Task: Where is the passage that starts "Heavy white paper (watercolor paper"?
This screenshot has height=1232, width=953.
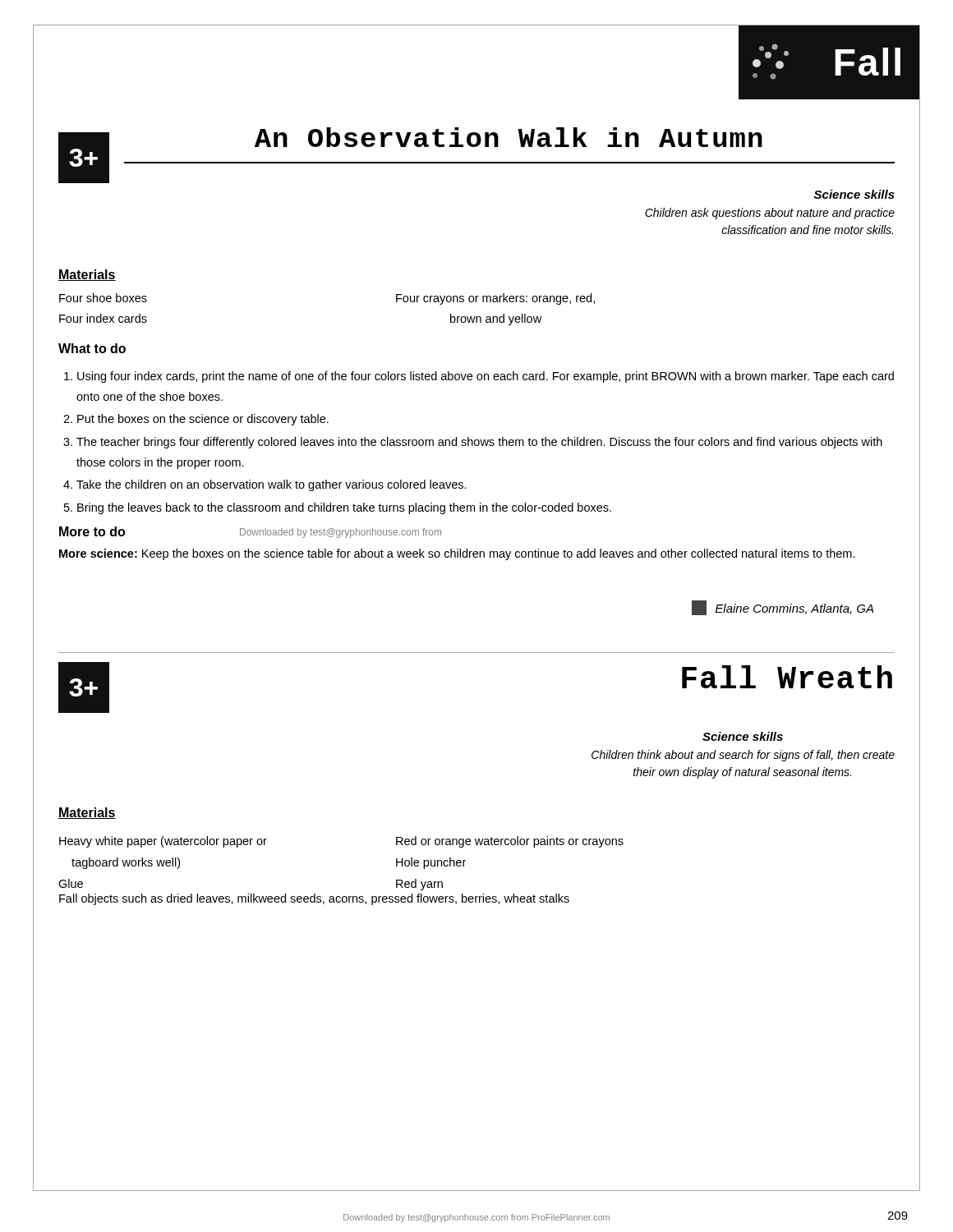Action: click(x=163, y=862)
